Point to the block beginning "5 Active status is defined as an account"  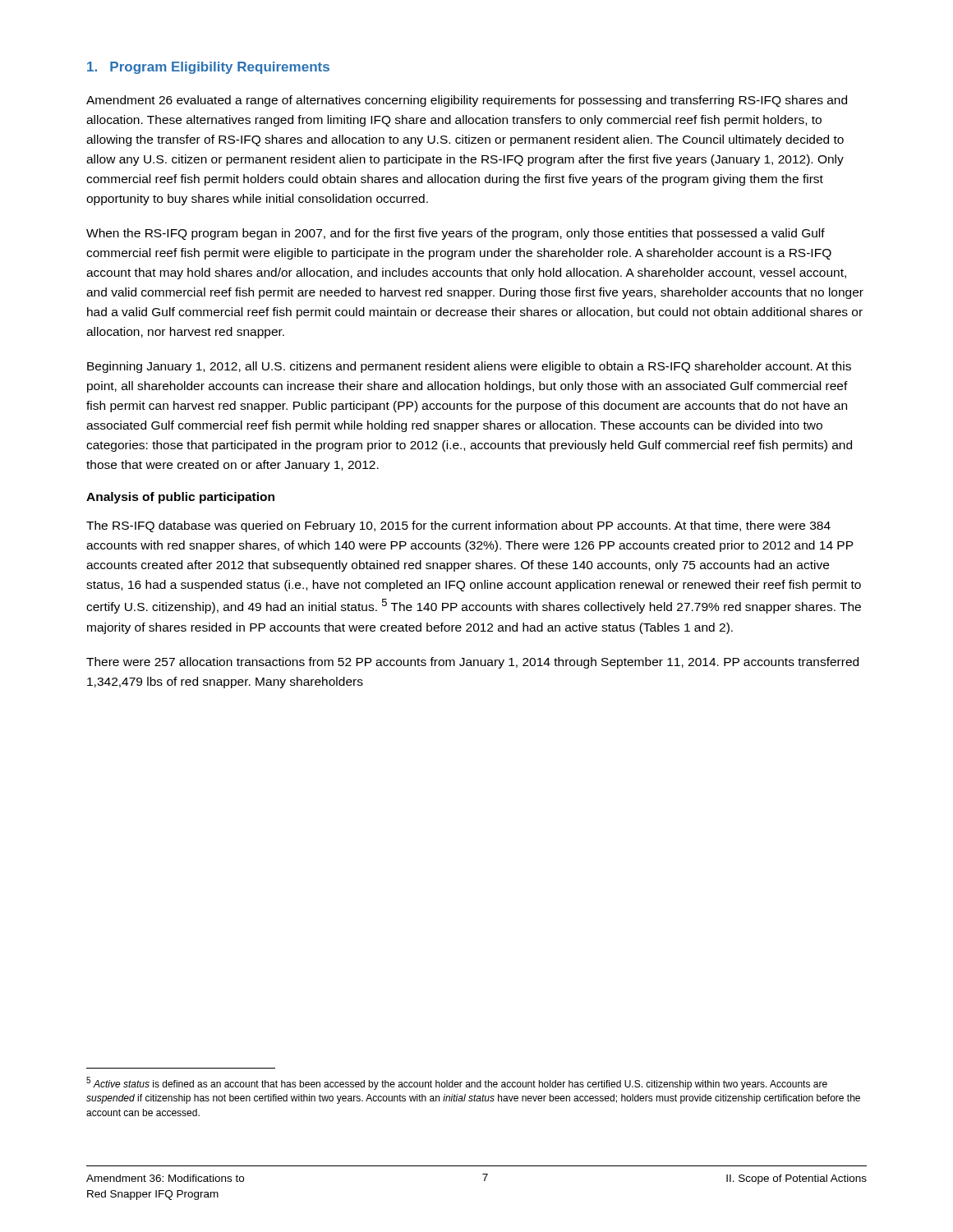pos(473,1097)
